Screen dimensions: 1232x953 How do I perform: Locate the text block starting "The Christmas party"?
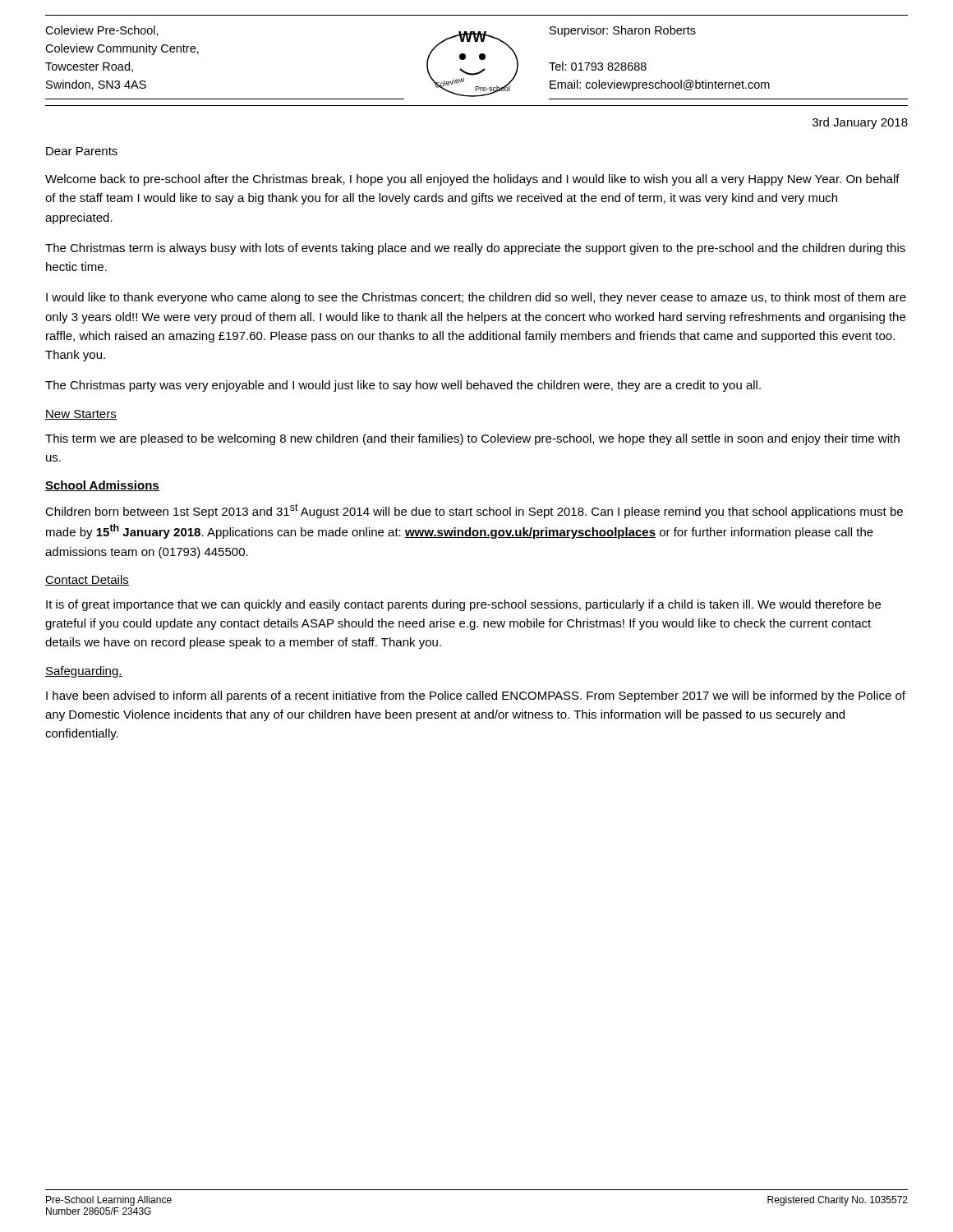tap(403, 385)
